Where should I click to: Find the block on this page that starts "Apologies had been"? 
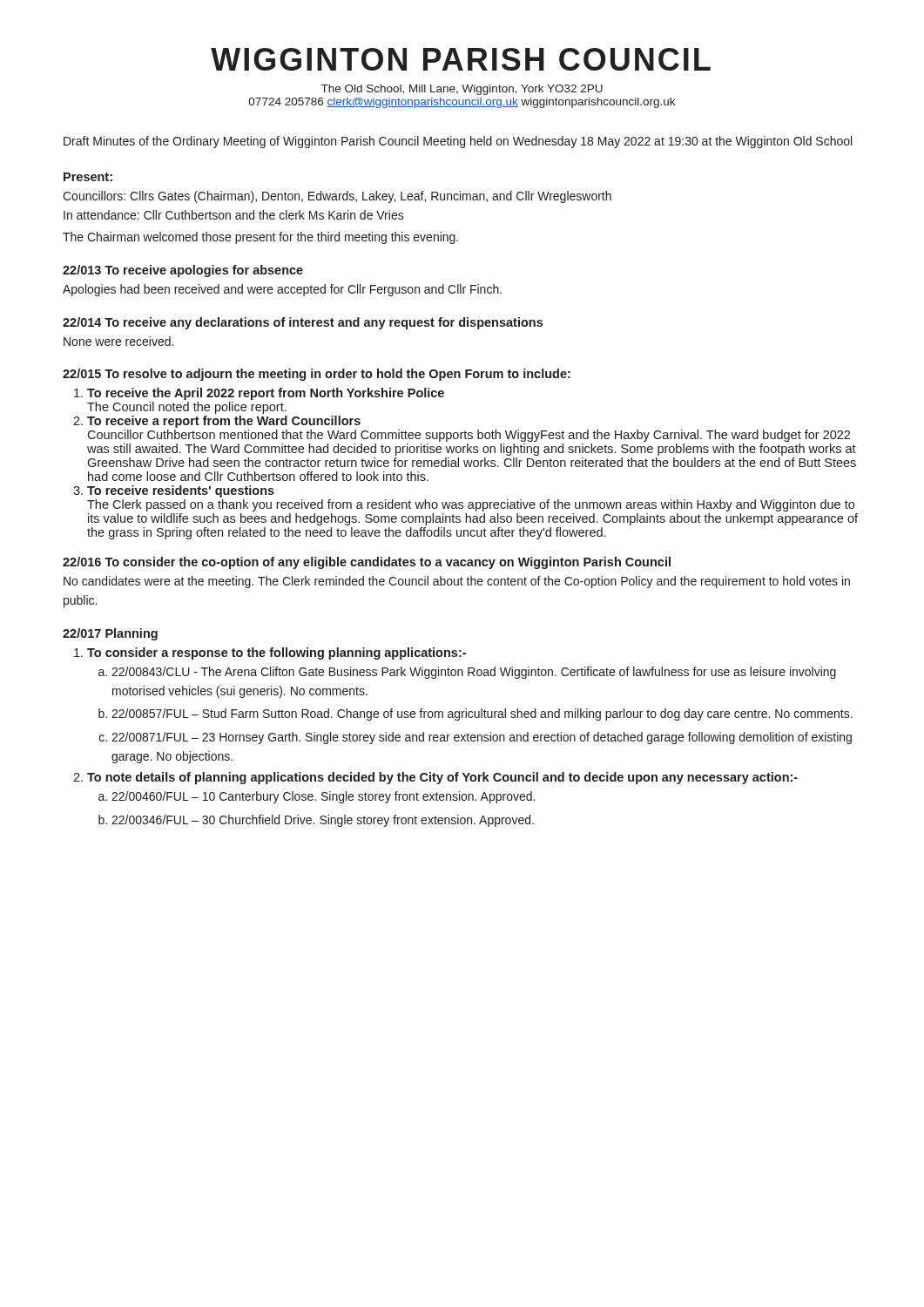coord(462,290)
